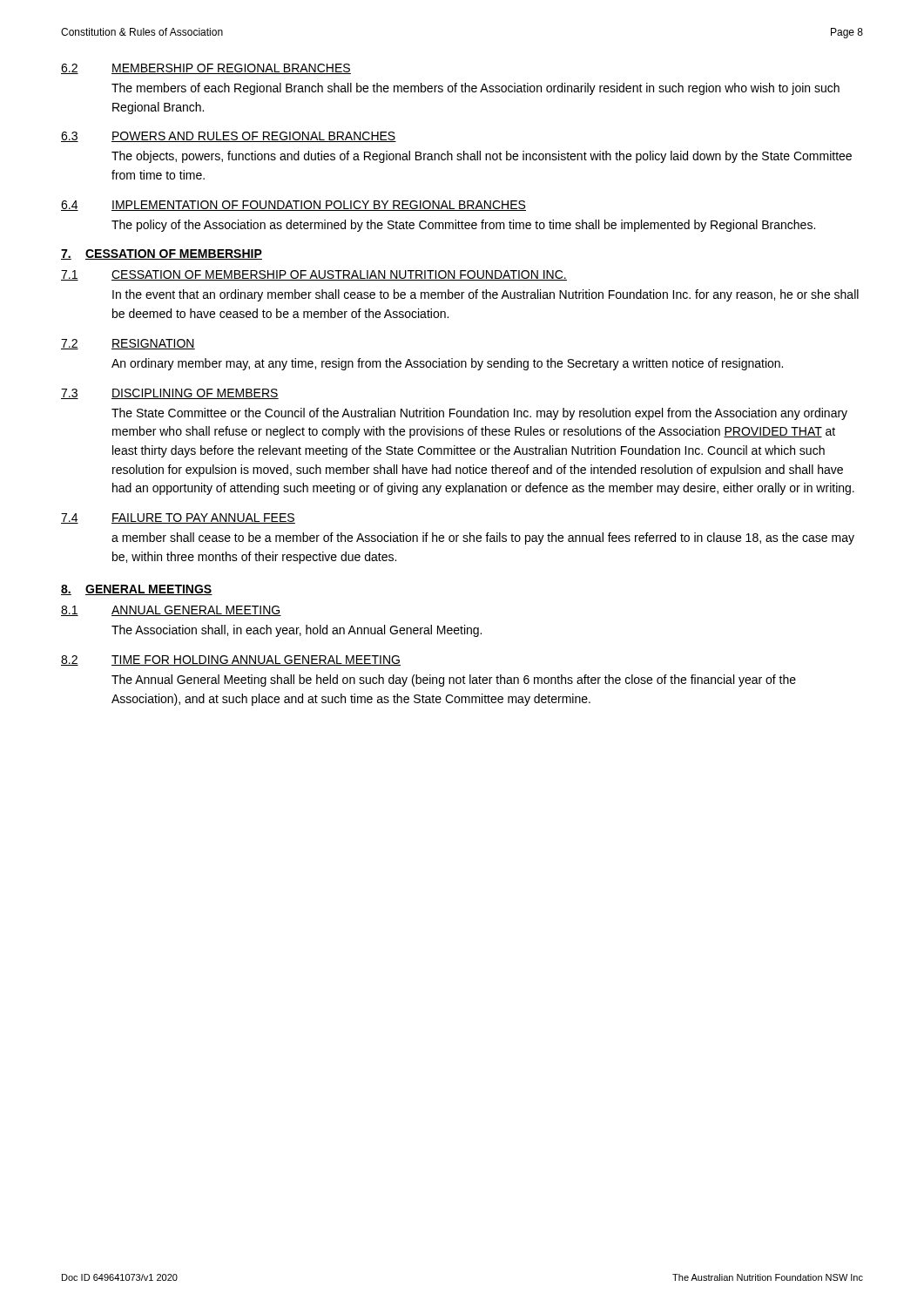Locate the block starting "TIME FOR HOLDING ANNUAL GENERAL MEETING"
Screen dimensions: 1307x924
256,660
